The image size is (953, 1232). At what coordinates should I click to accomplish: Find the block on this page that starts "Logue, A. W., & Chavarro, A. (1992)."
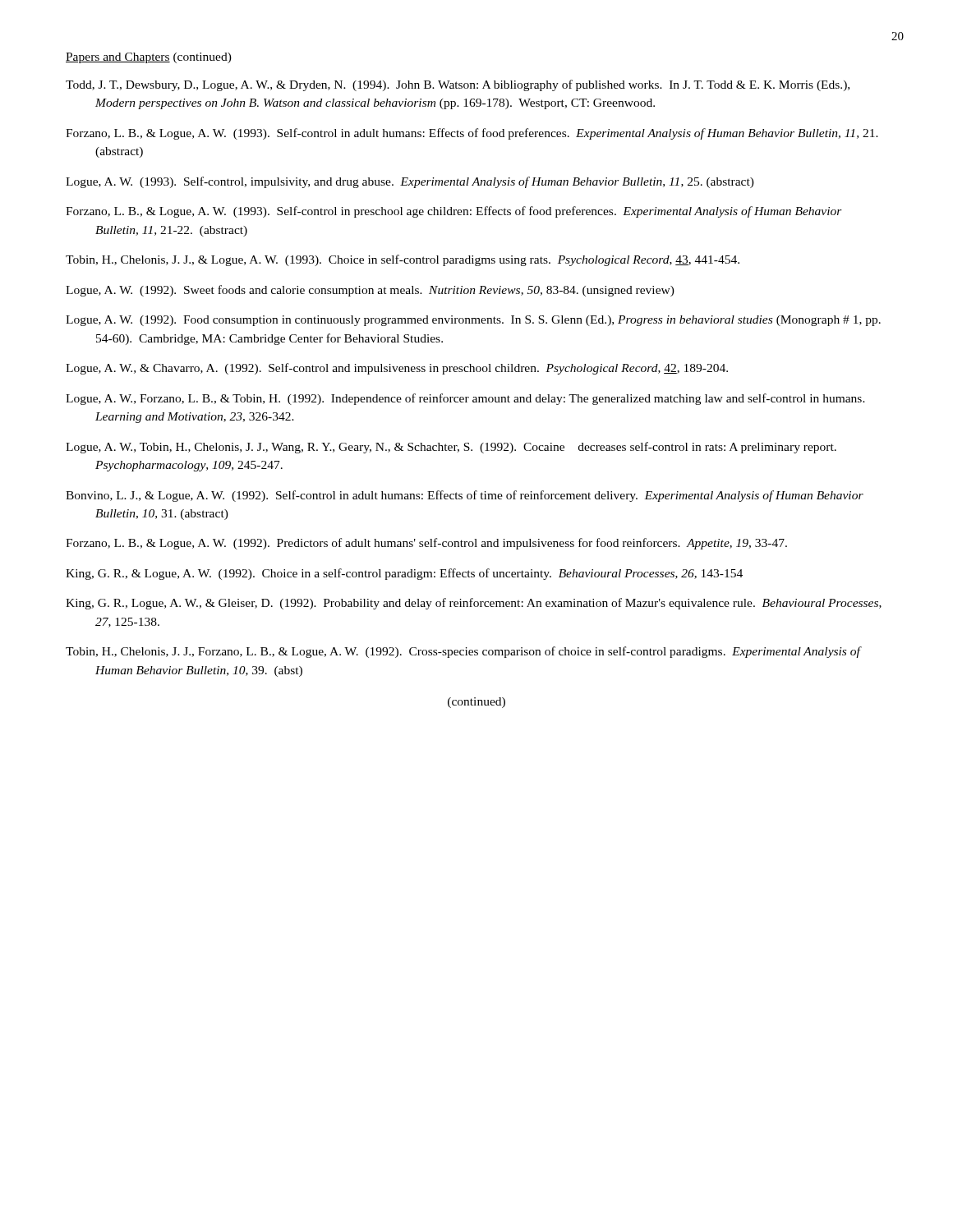point(397,368)
